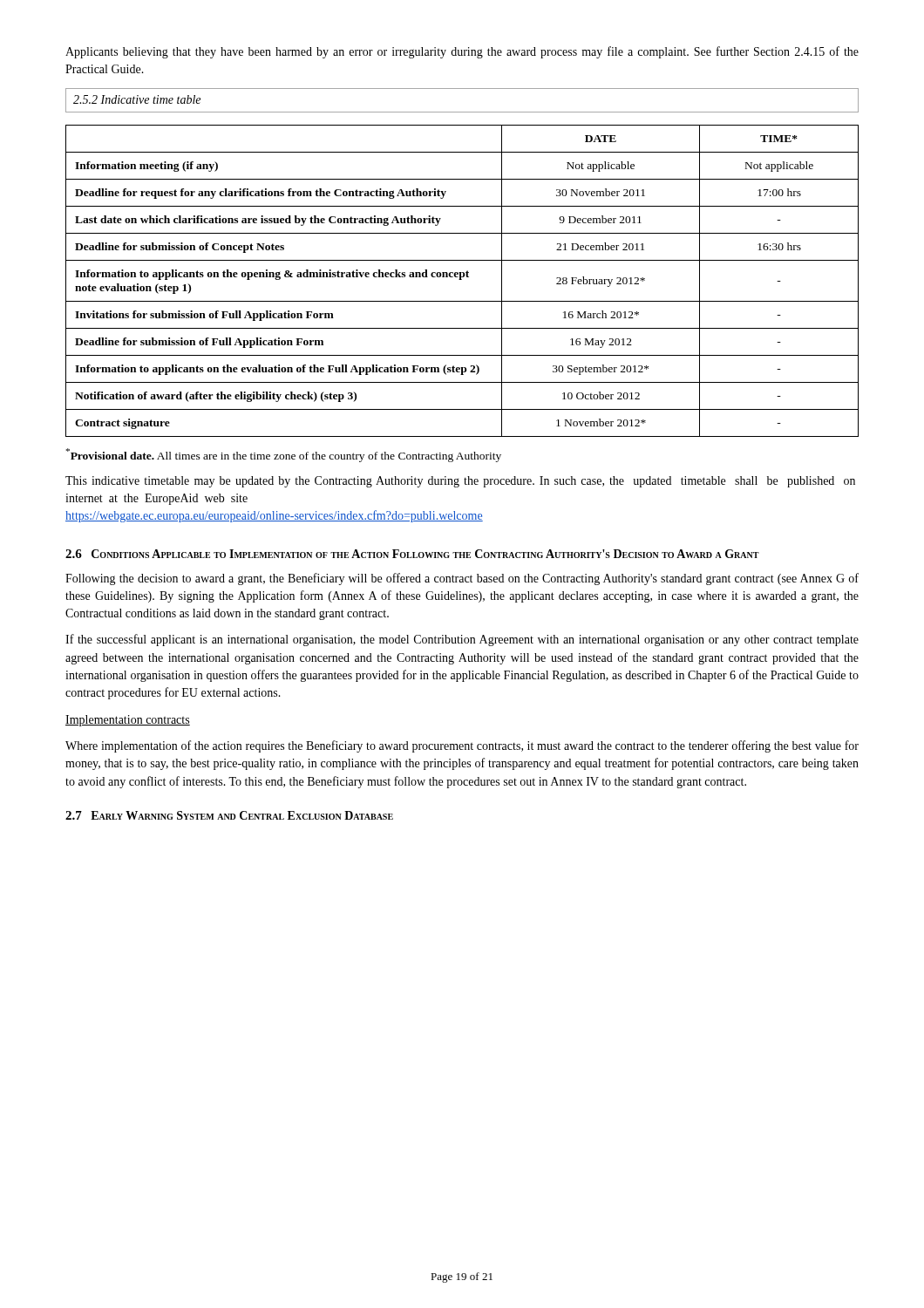
Task: Where is the section header that starts "2.7 Early Warning System and Central Exclusion"?
Action: 229,815
